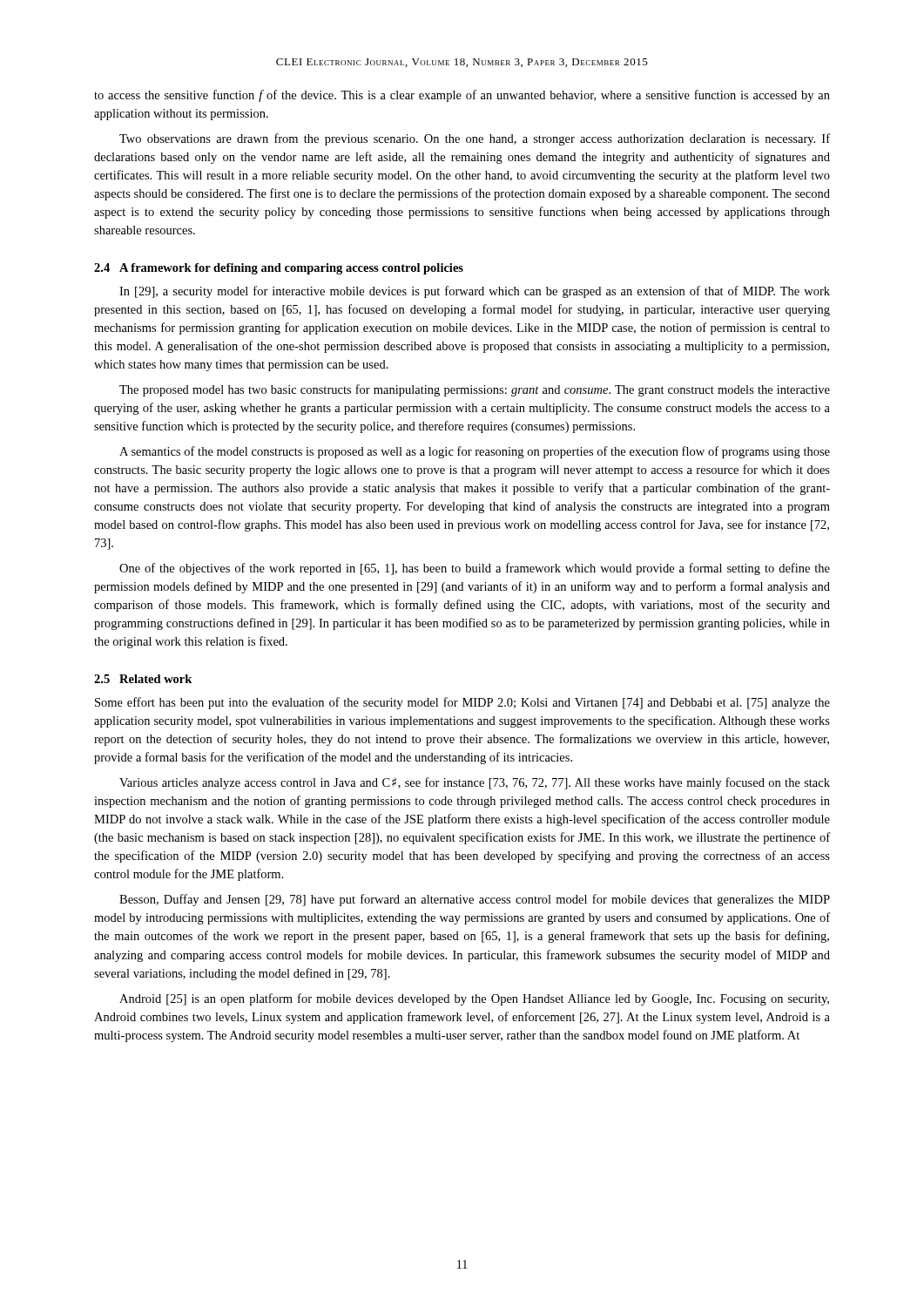This screenshot has width=924, height=1307.
Task: Point to the passage starting "In [29], a"
Action: coord(462,467)
